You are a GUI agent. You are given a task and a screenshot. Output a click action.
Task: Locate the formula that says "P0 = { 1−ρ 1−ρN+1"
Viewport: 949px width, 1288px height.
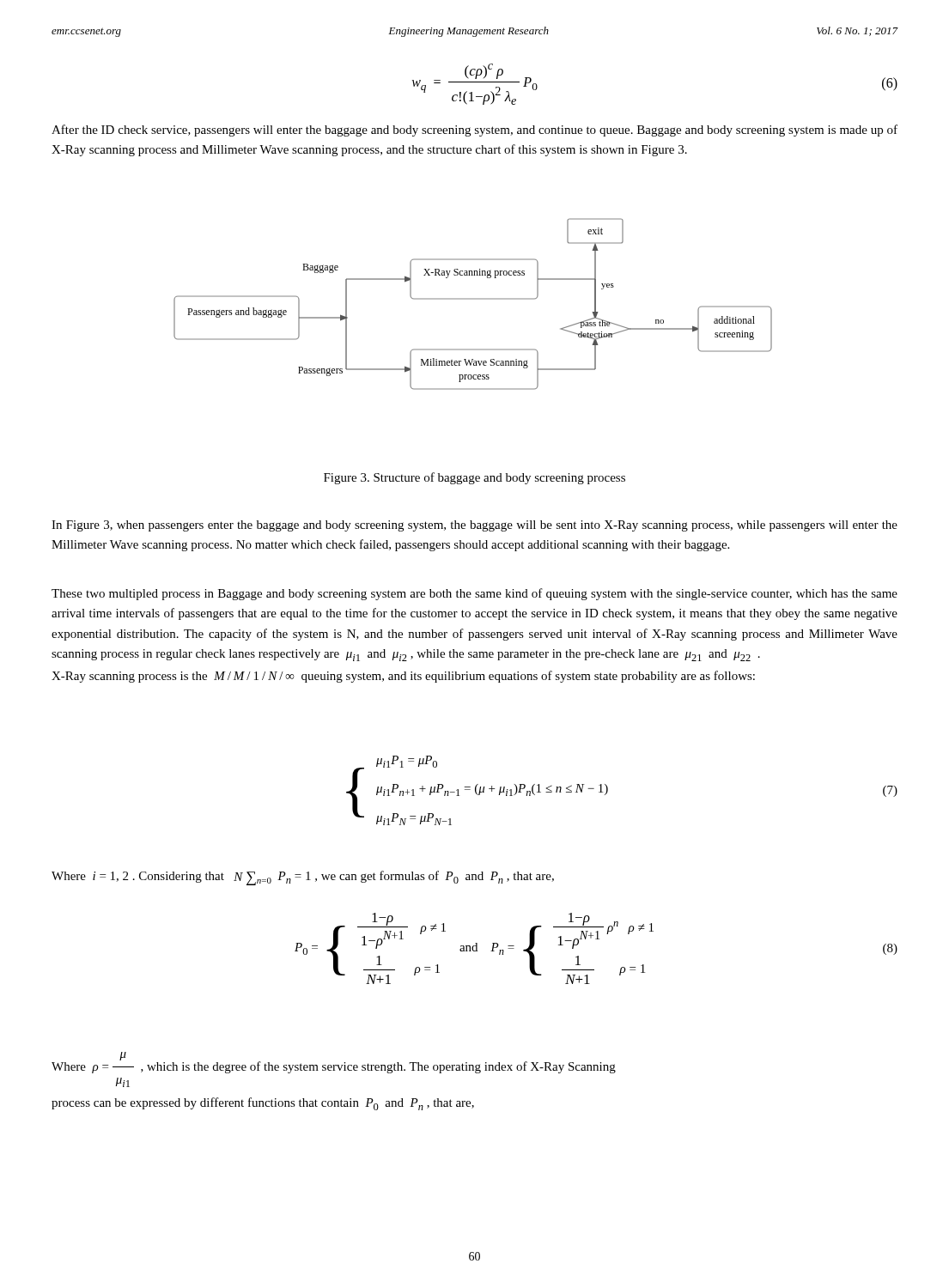coord(596,948)
